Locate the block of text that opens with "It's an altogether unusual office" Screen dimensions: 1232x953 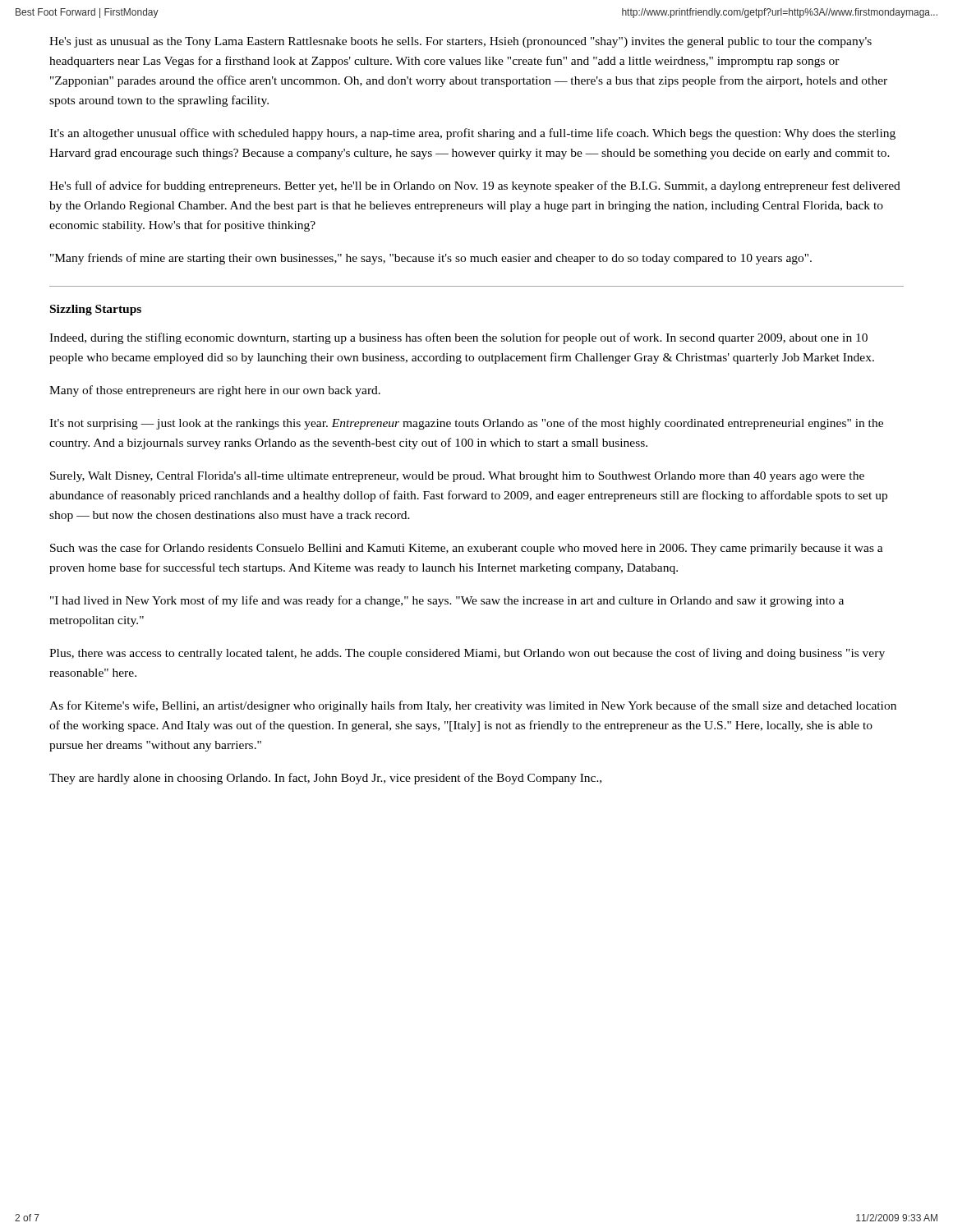[472, 143]
